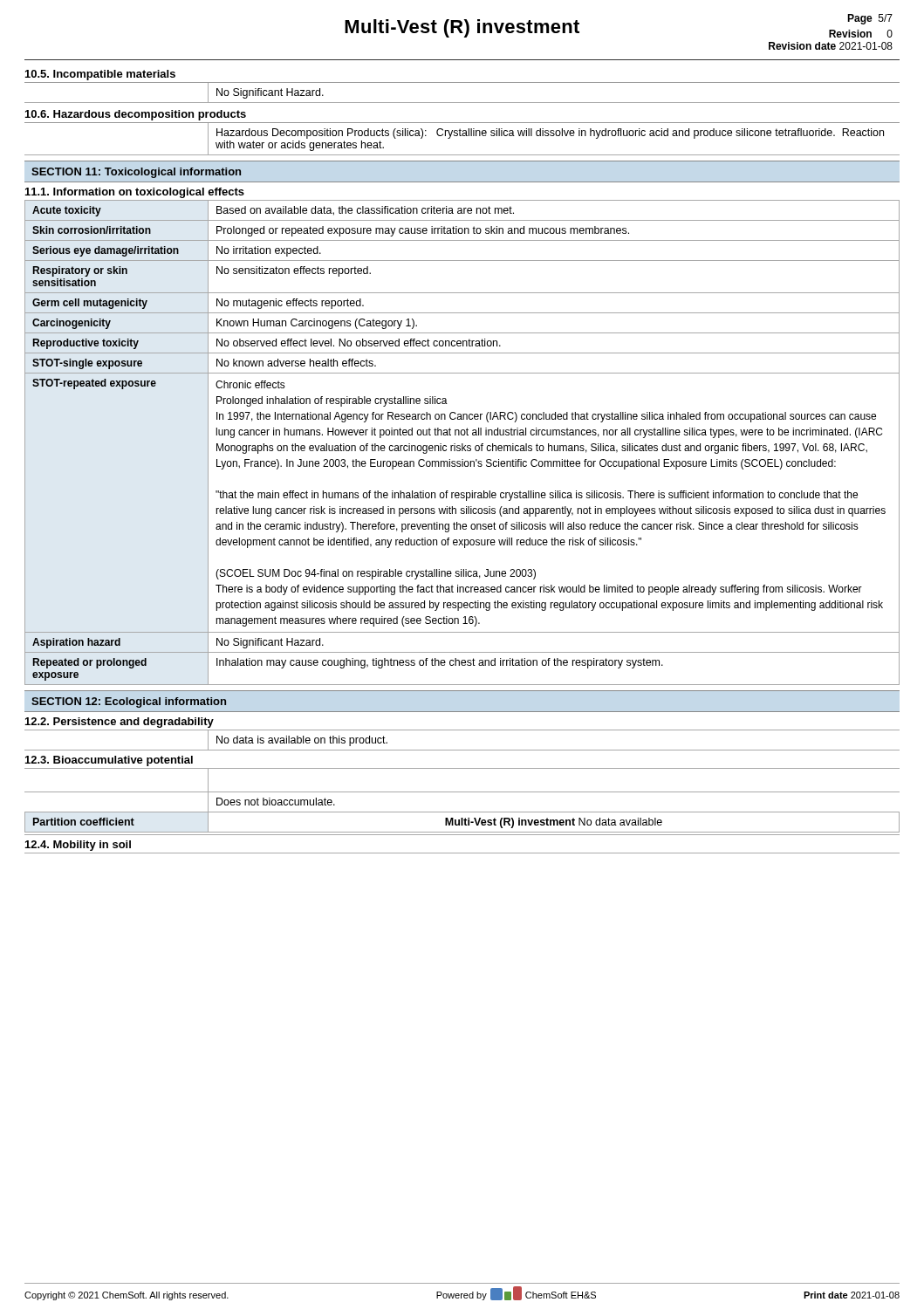The height and width of the screenshot is (1309, 924).
Task: Navigate to the region starting "11.1. Information on toxicological"
Action: [134, 192]
